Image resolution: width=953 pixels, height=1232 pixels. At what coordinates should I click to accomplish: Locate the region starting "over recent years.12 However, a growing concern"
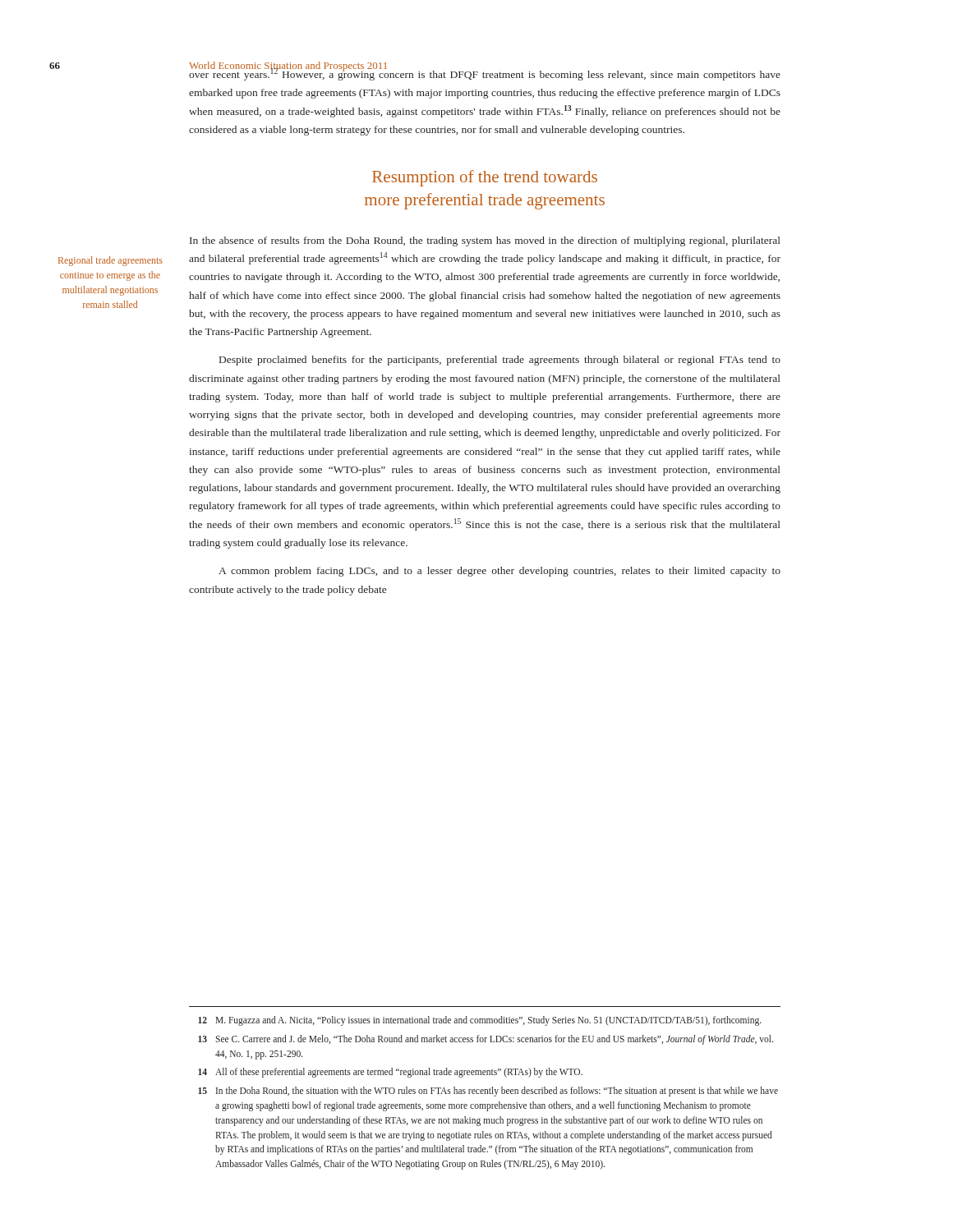pyautogui.click(x=485, y=102)
